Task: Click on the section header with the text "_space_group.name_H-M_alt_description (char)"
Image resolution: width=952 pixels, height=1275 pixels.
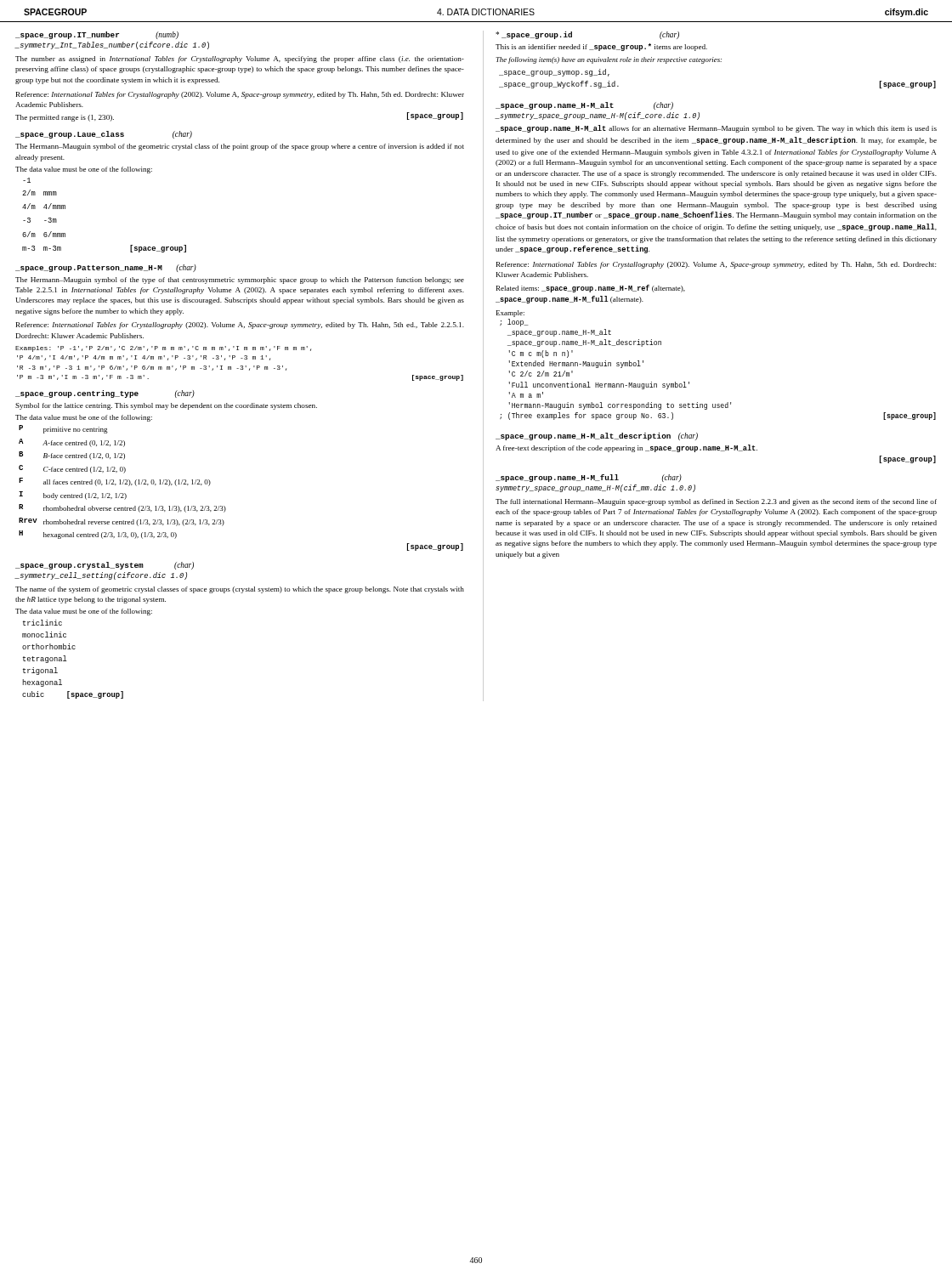Action: coord(597,436)
